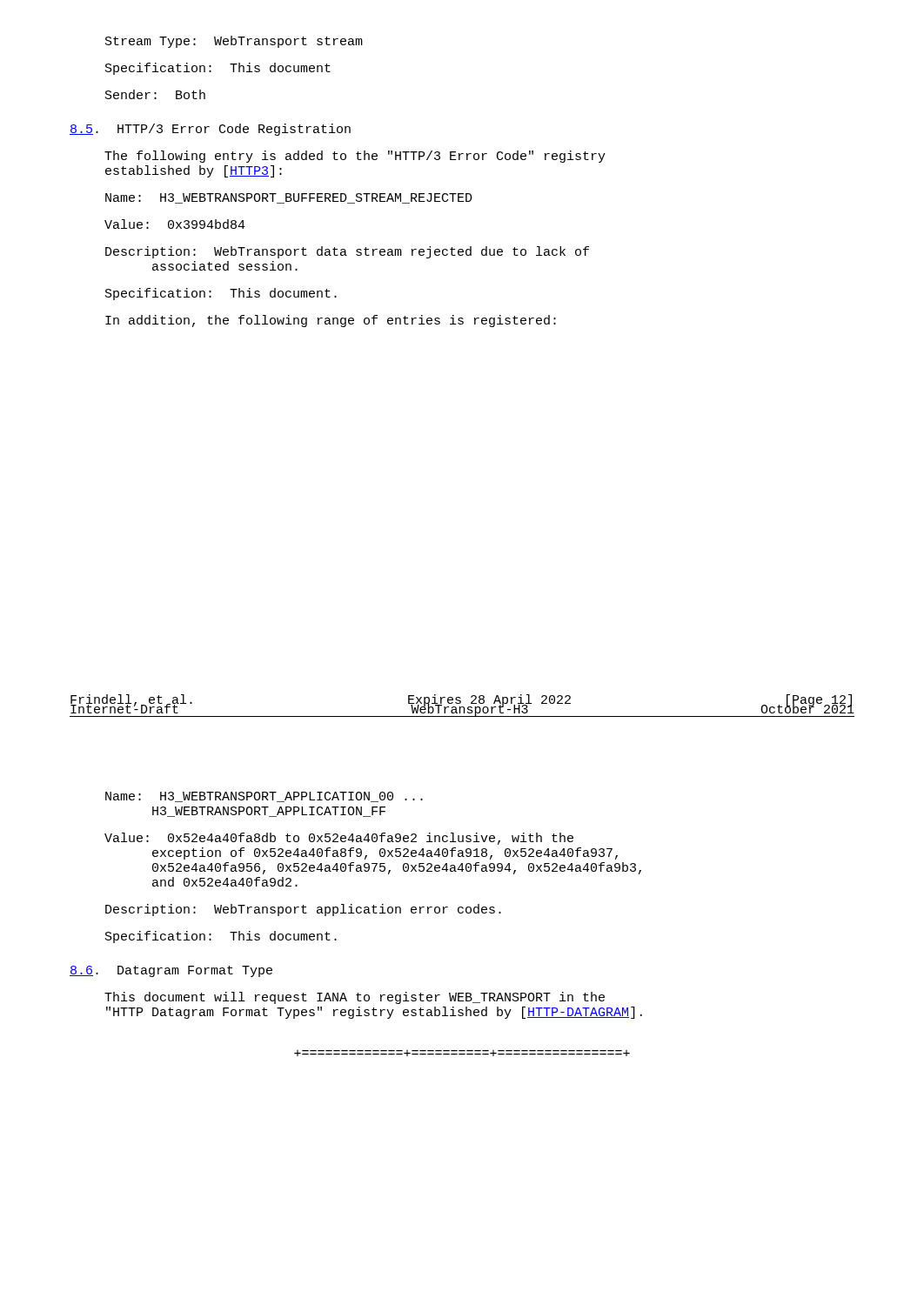Screen dimensions: 1305x924
Task: Find the text containing "Description: WebTransport application error codes."
Action: coord(304,910)
